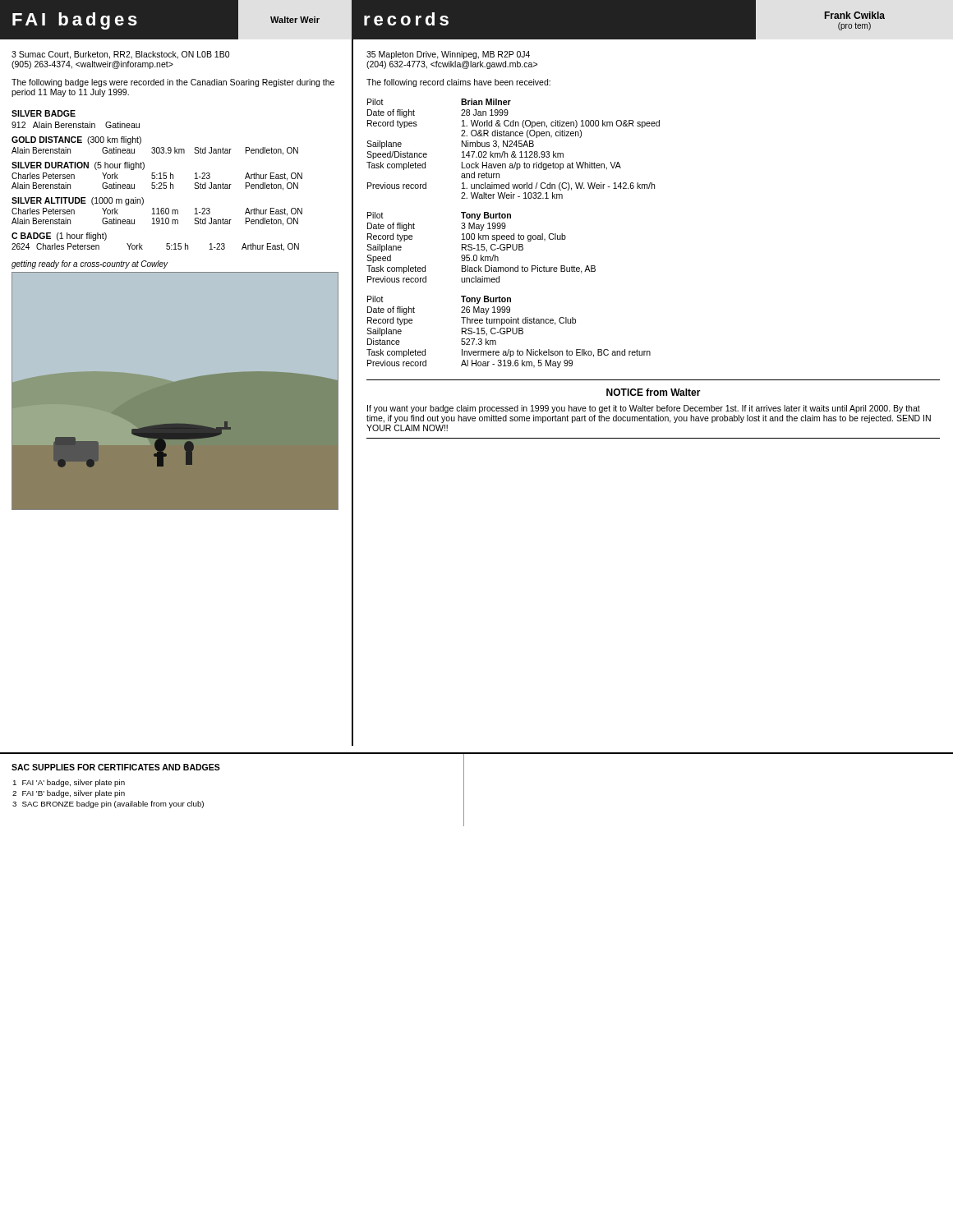Click on the section header that reads "SILVER BADGE"
This screenshot has height=1232, width=953.
pos(44,113)
